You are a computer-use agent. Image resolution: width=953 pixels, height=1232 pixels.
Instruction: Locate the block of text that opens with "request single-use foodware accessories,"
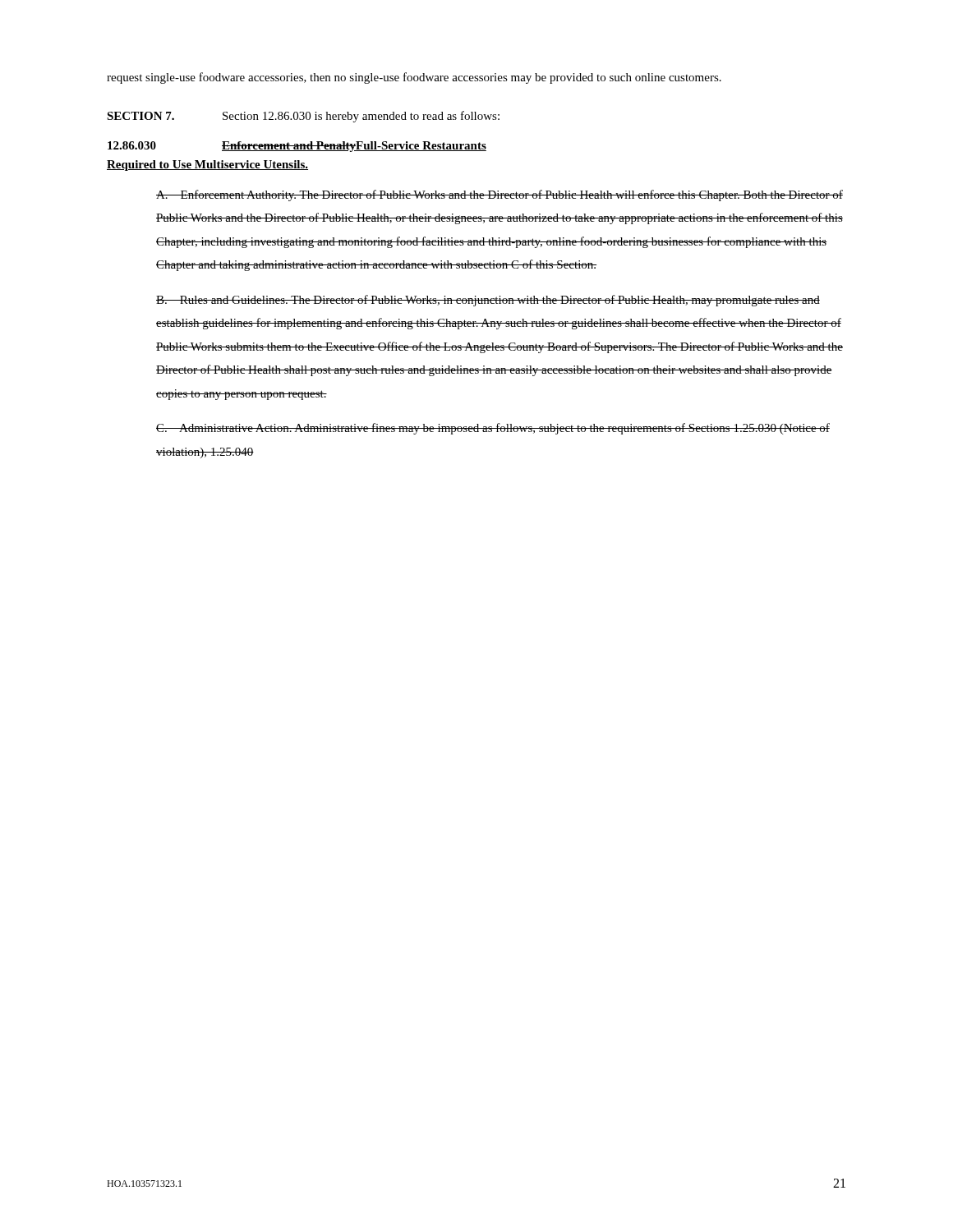tap(476, 77)
